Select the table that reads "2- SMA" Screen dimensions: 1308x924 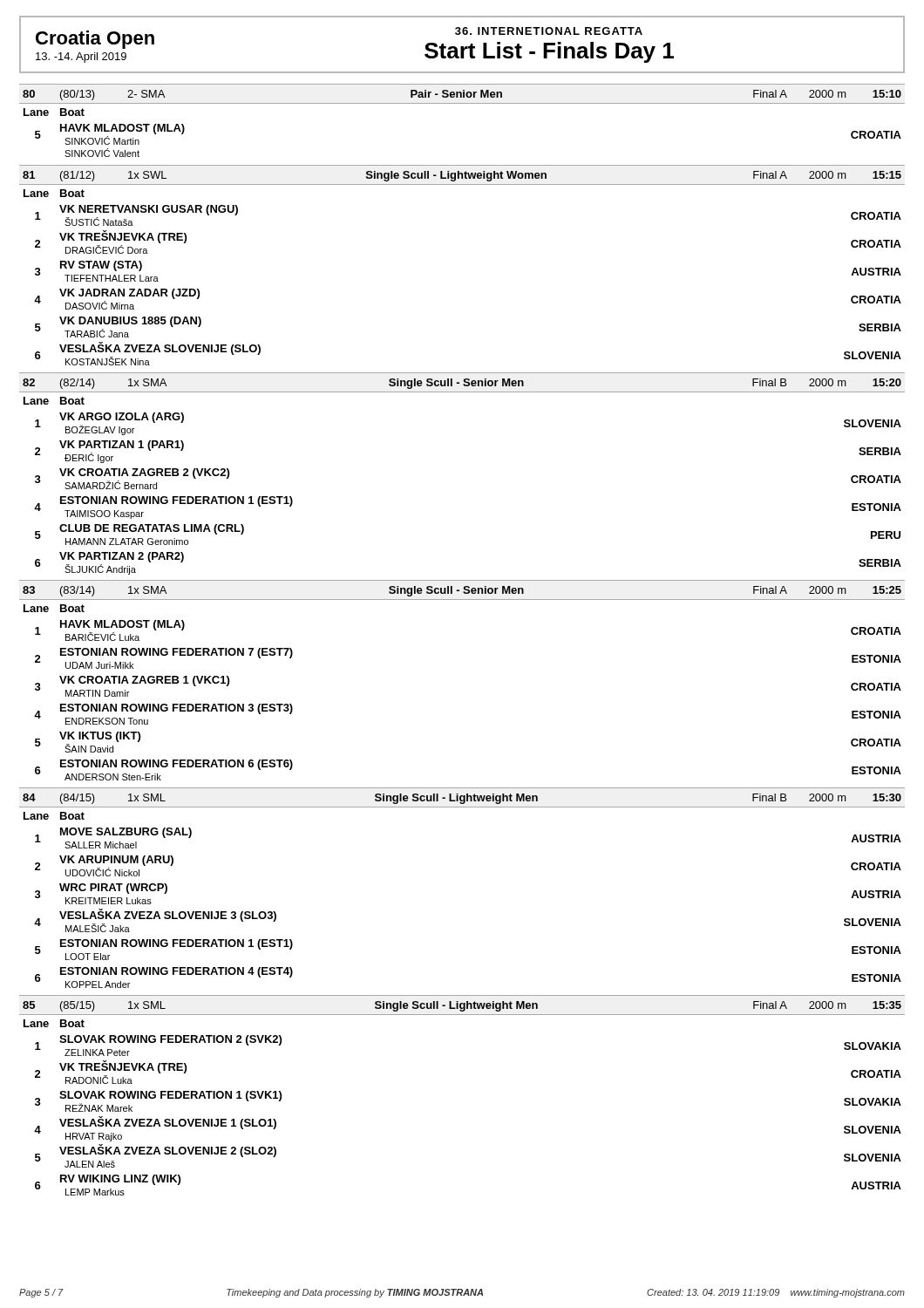462,122
